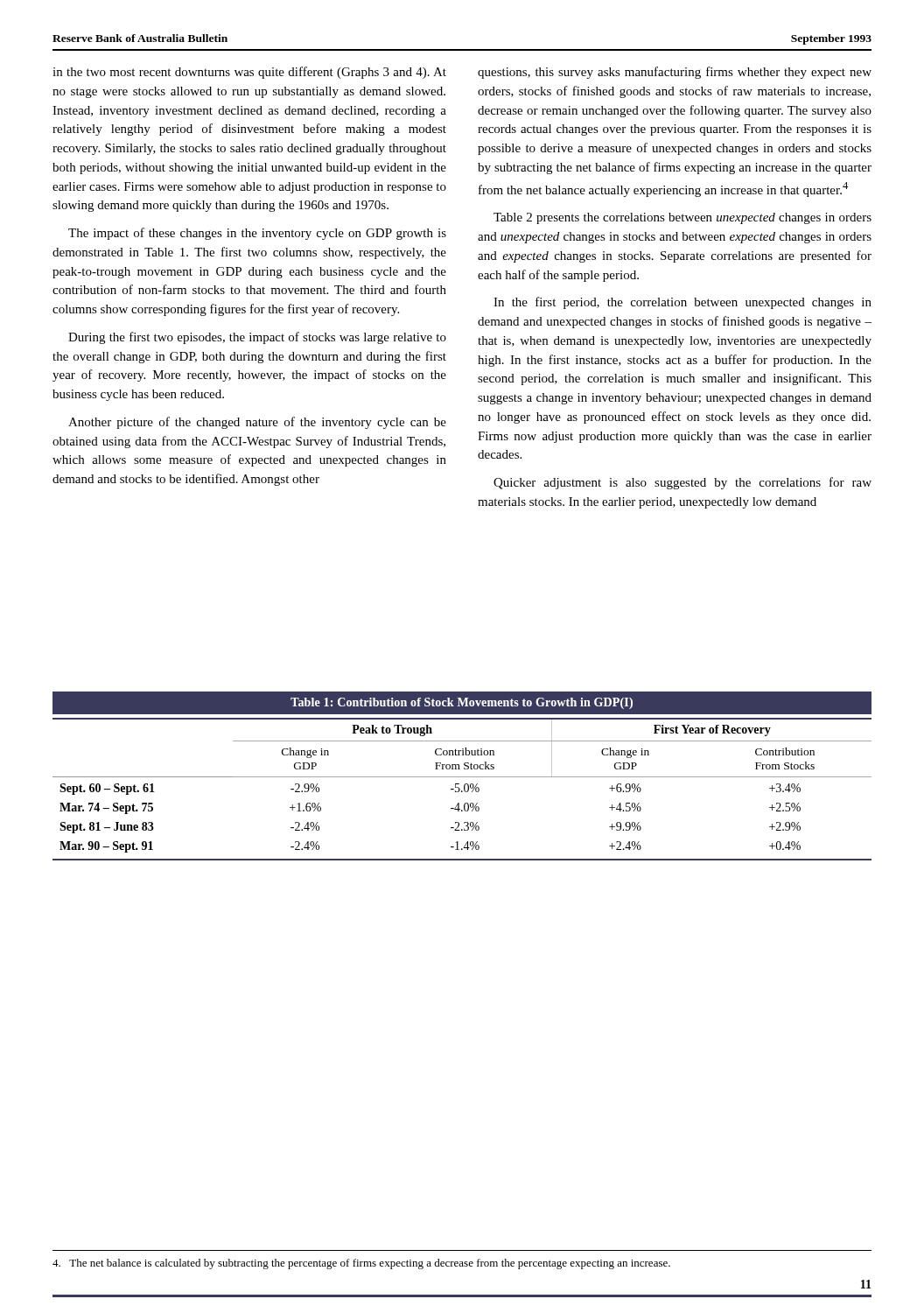Locate the element starting "in the two most"
This screenshot has height=1313, width=924.
pyautogui.click(x=245, y=73)
